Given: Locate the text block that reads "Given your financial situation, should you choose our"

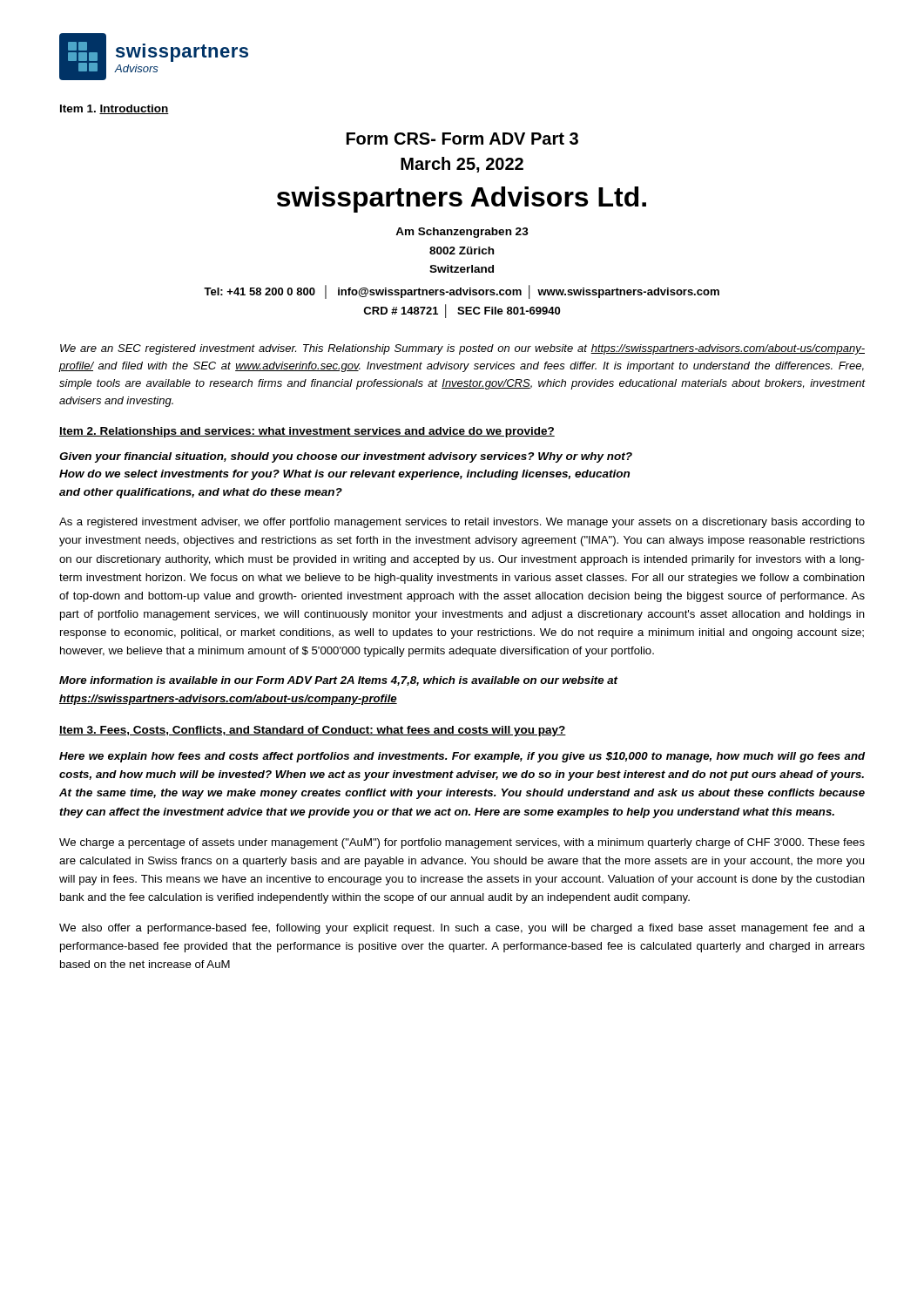Looking at the screenshot, I should [346, 474].
